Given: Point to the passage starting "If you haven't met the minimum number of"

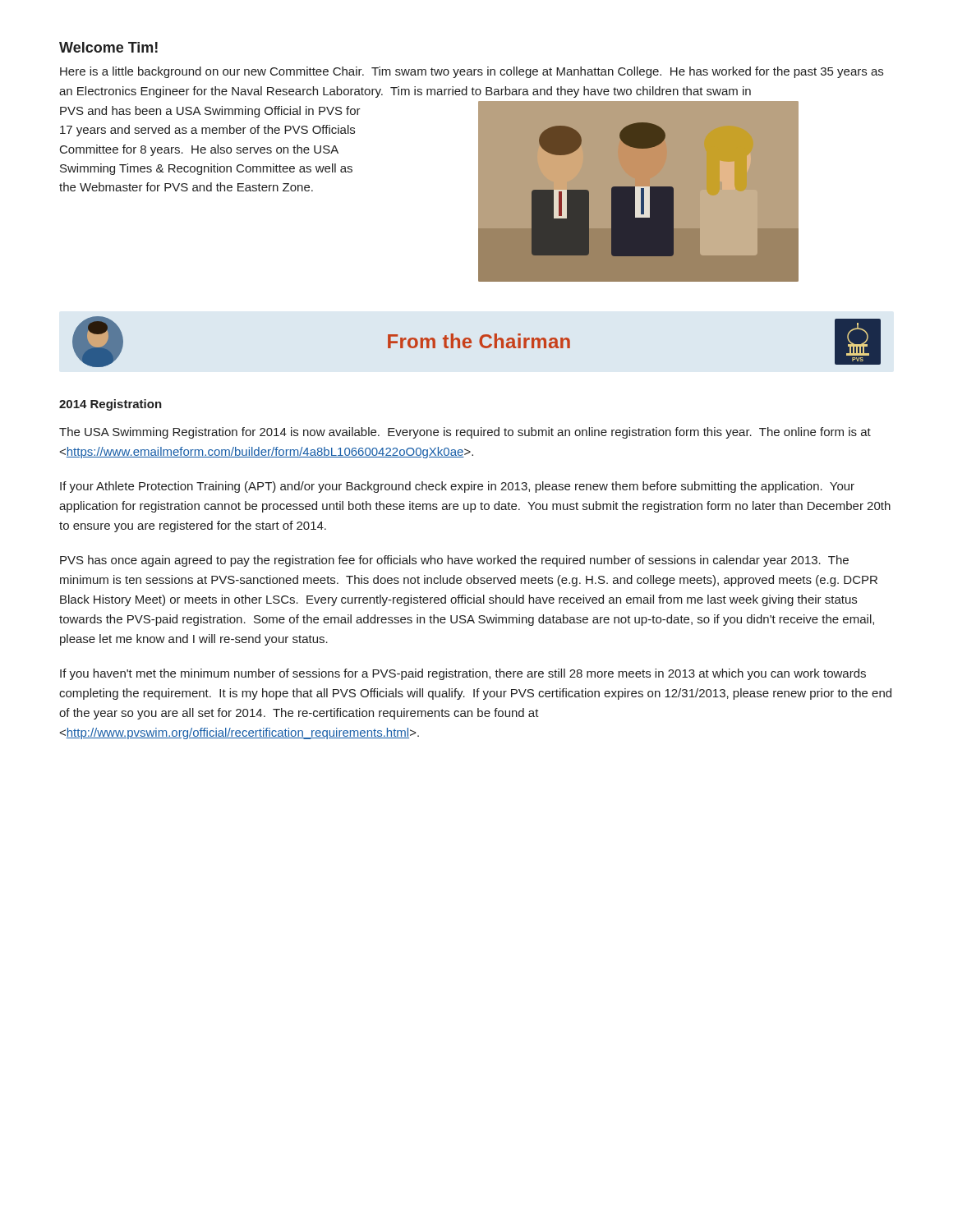Looking at the screenshot, I should 476,703.
